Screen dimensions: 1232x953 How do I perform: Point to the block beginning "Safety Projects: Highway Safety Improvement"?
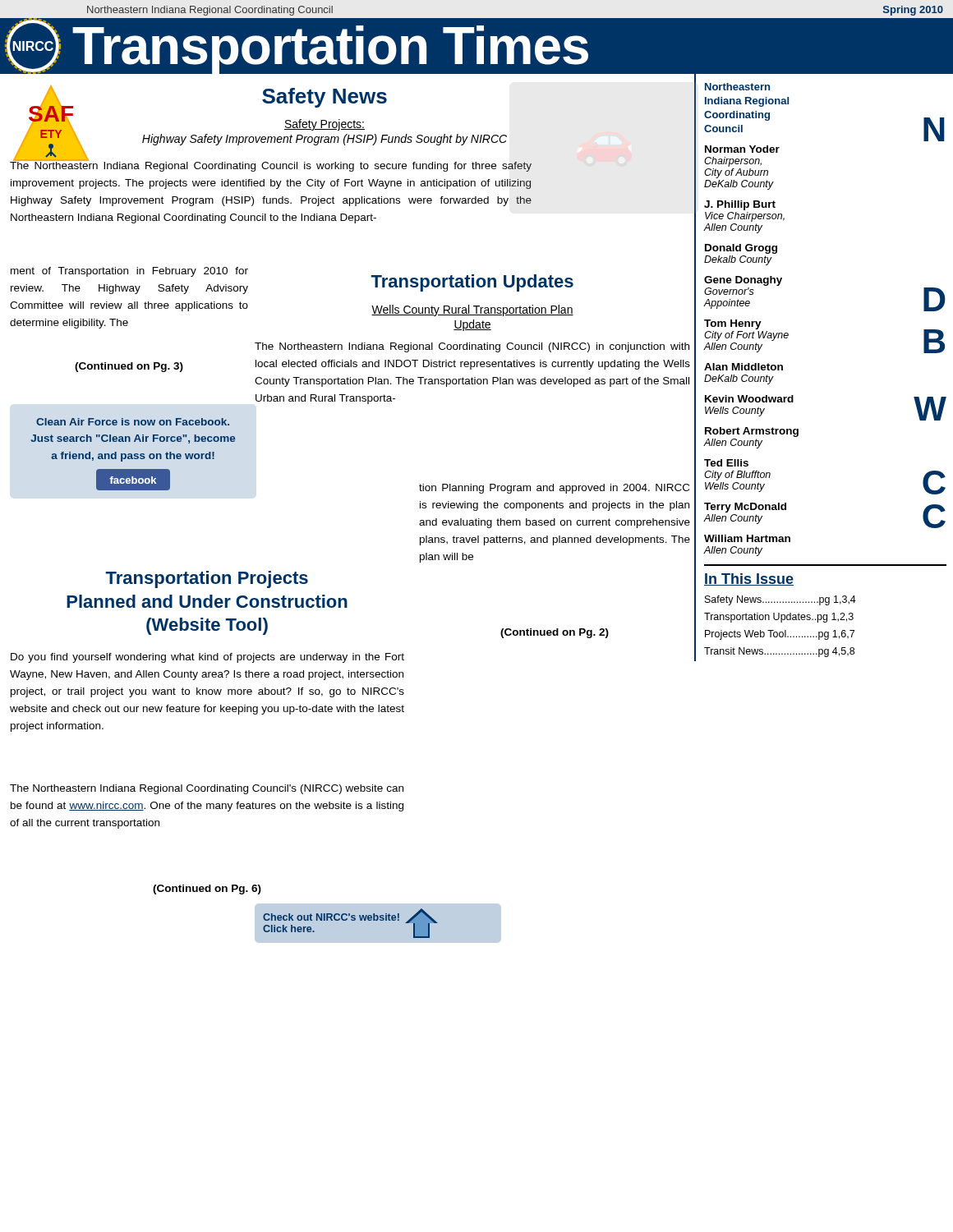(324, 131)
